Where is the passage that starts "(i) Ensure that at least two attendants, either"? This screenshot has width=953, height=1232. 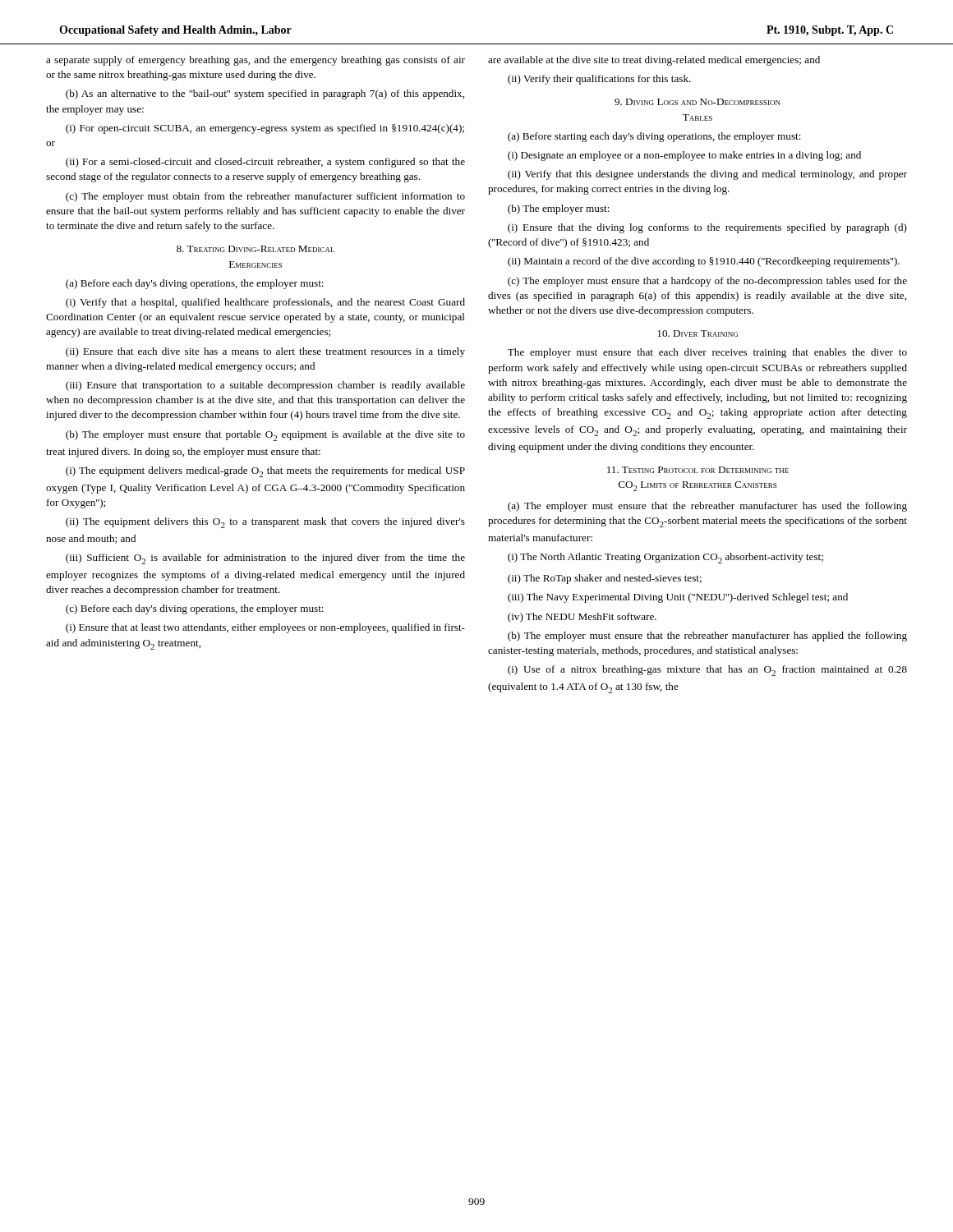[255, 637]
